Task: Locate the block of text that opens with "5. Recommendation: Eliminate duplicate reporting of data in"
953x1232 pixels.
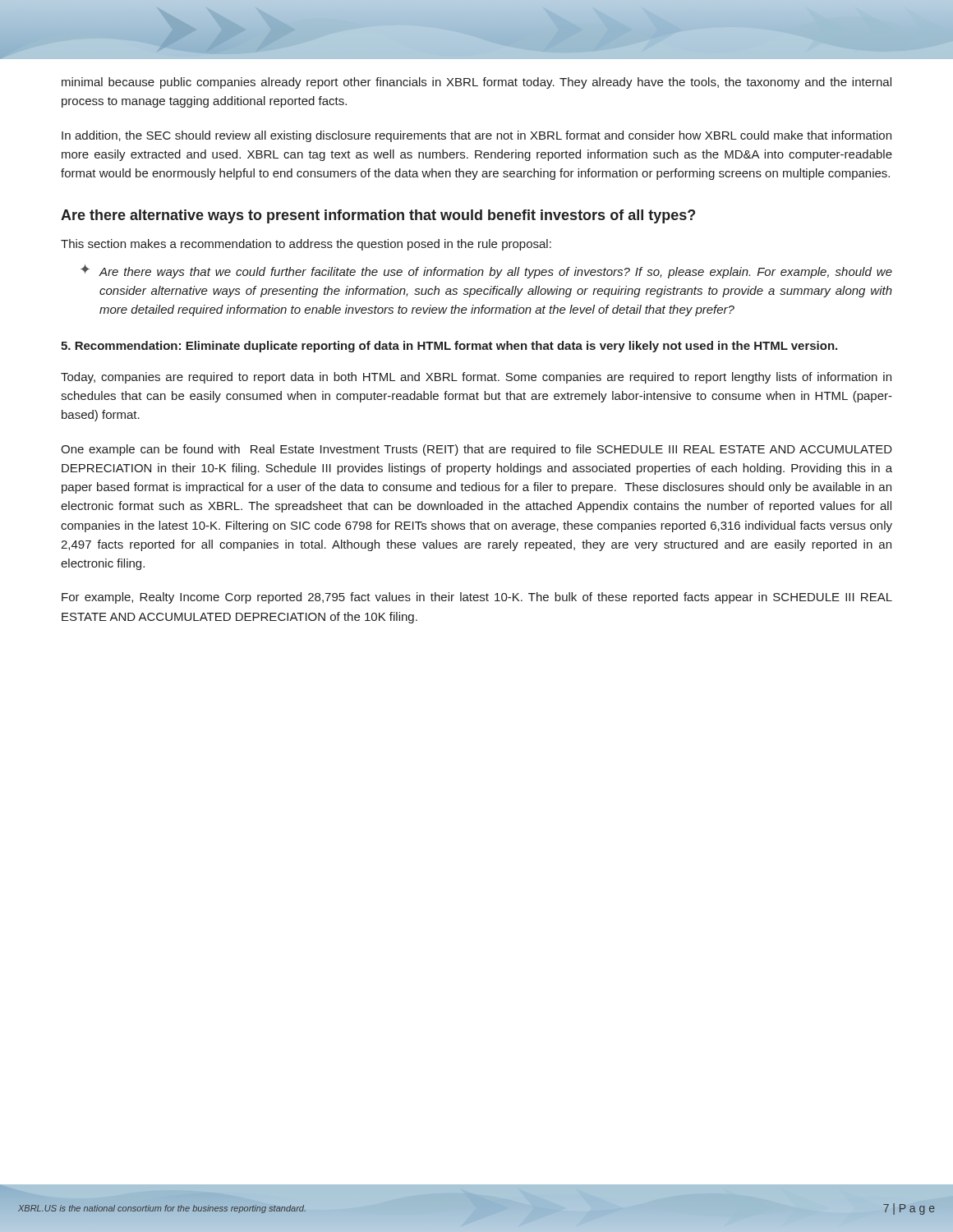Action: tap(449, 346)
